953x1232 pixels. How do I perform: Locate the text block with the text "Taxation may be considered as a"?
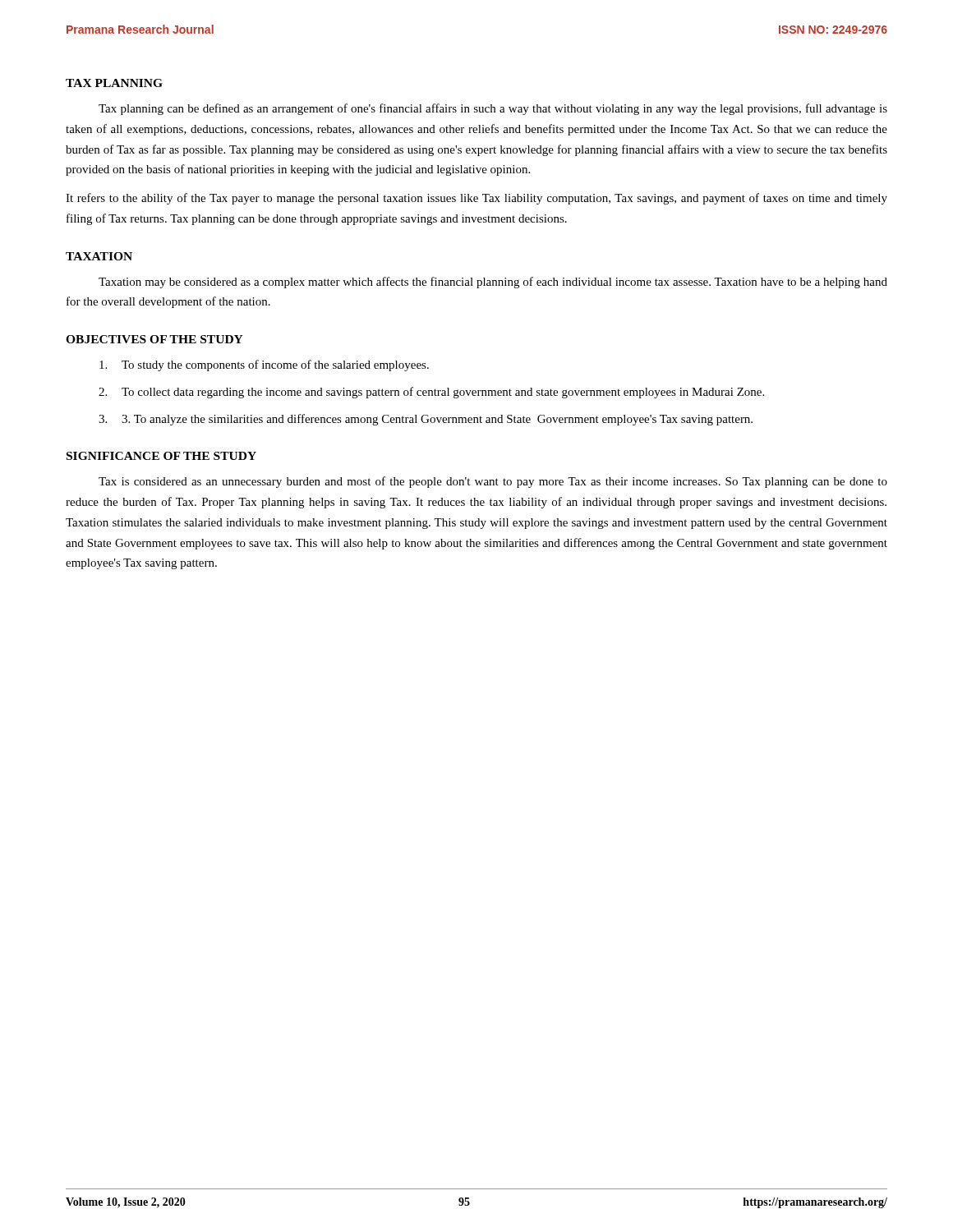476,291
